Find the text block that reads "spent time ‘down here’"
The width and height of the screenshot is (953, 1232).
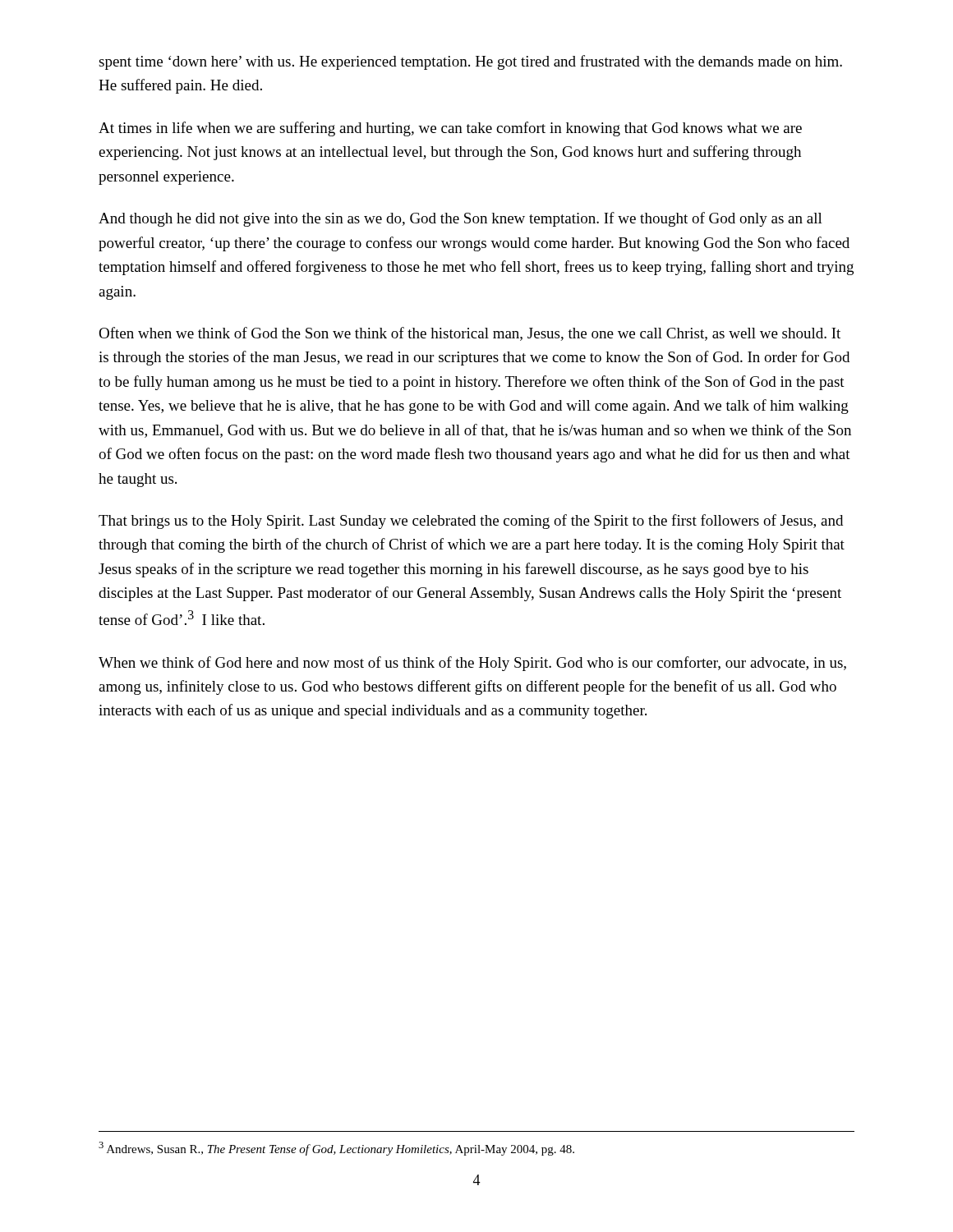(471, 73)
